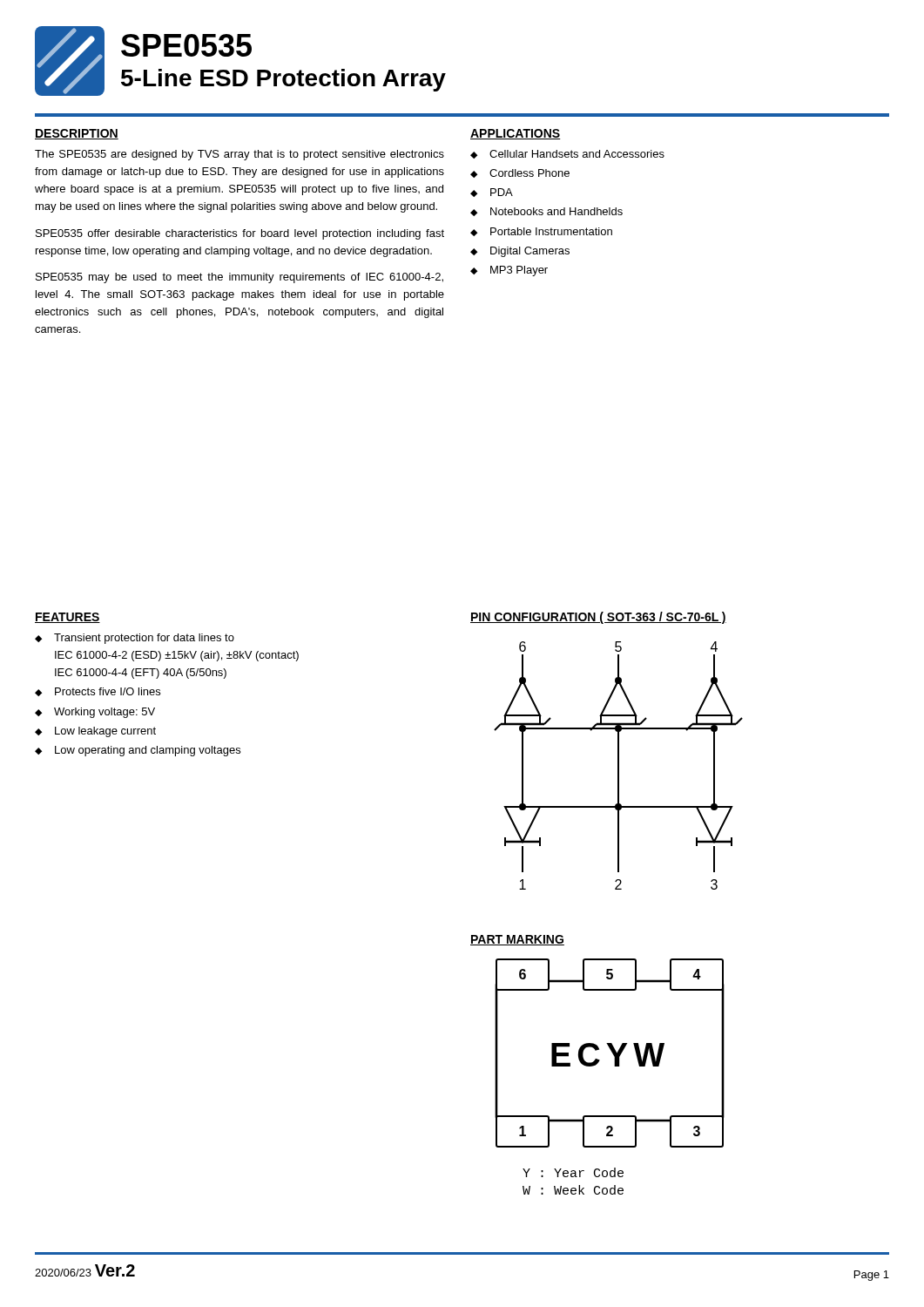This screenshot has height=1307, width=924.
Task: Find the list item that says "Low operating and clamping"
Action: coord(147,750)
